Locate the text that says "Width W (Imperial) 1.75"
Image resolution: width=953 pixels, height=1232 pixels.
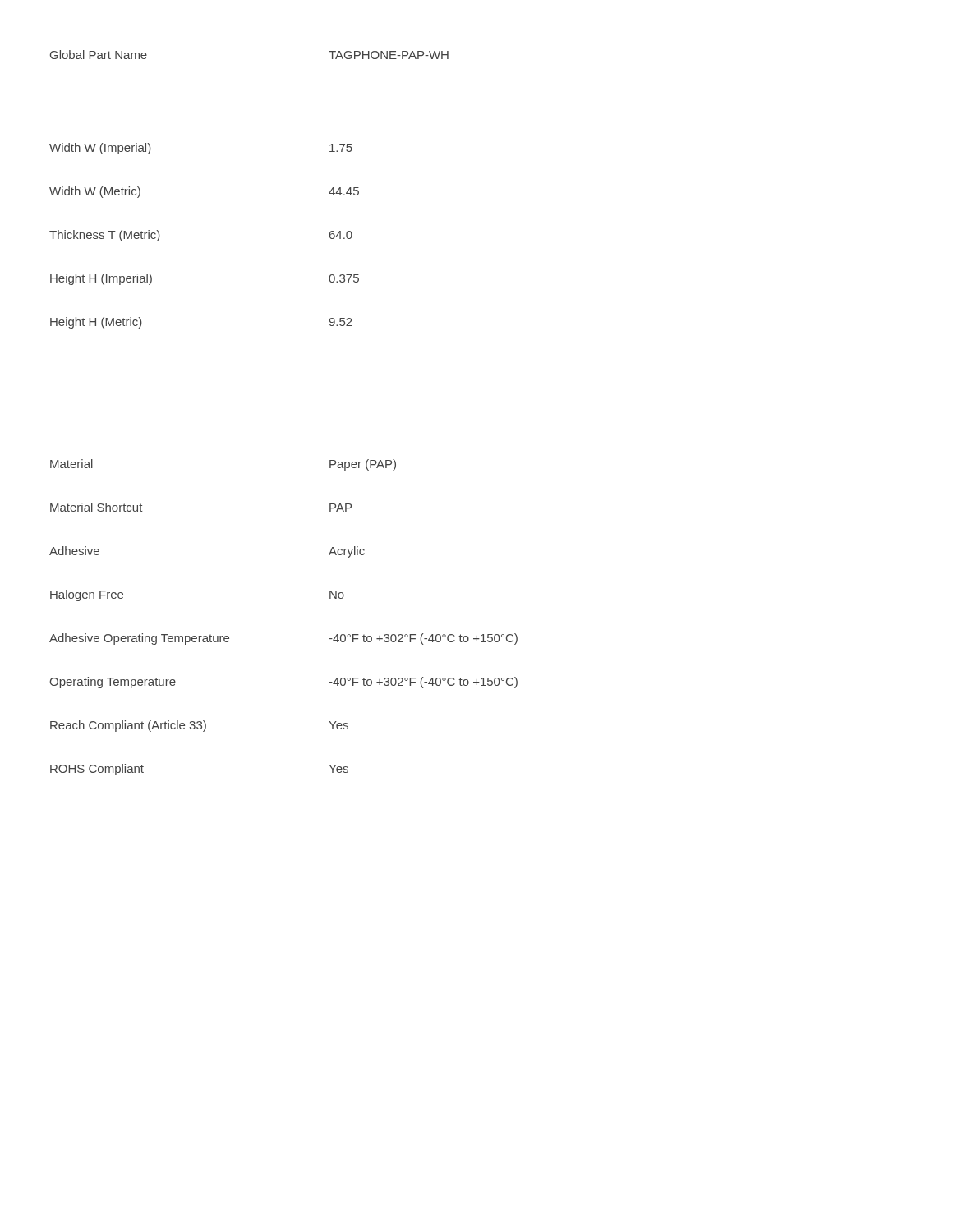(101, 148)
